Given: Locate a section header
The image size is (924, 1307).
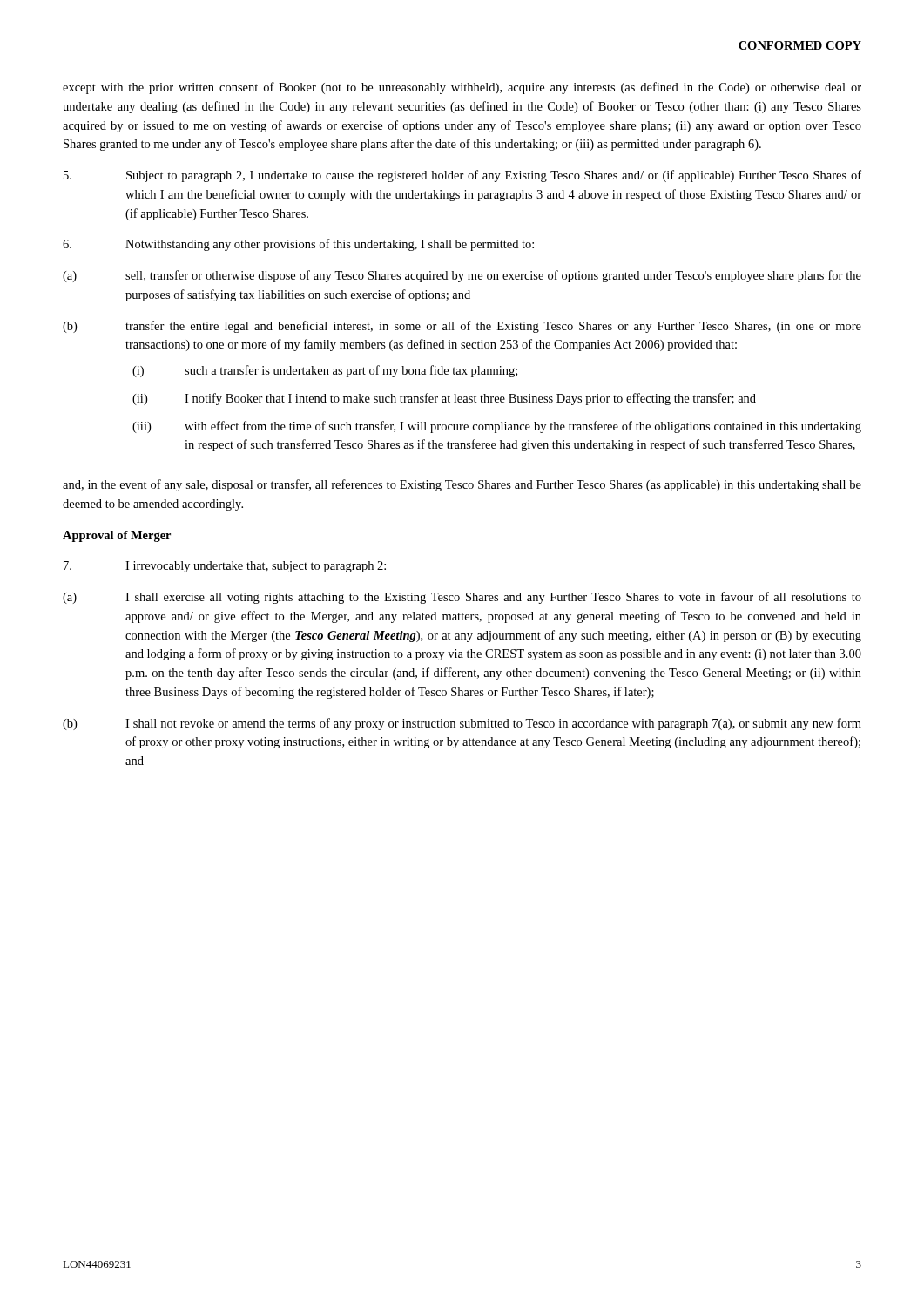Looking at the screenshot, I should tap(117, 535).
